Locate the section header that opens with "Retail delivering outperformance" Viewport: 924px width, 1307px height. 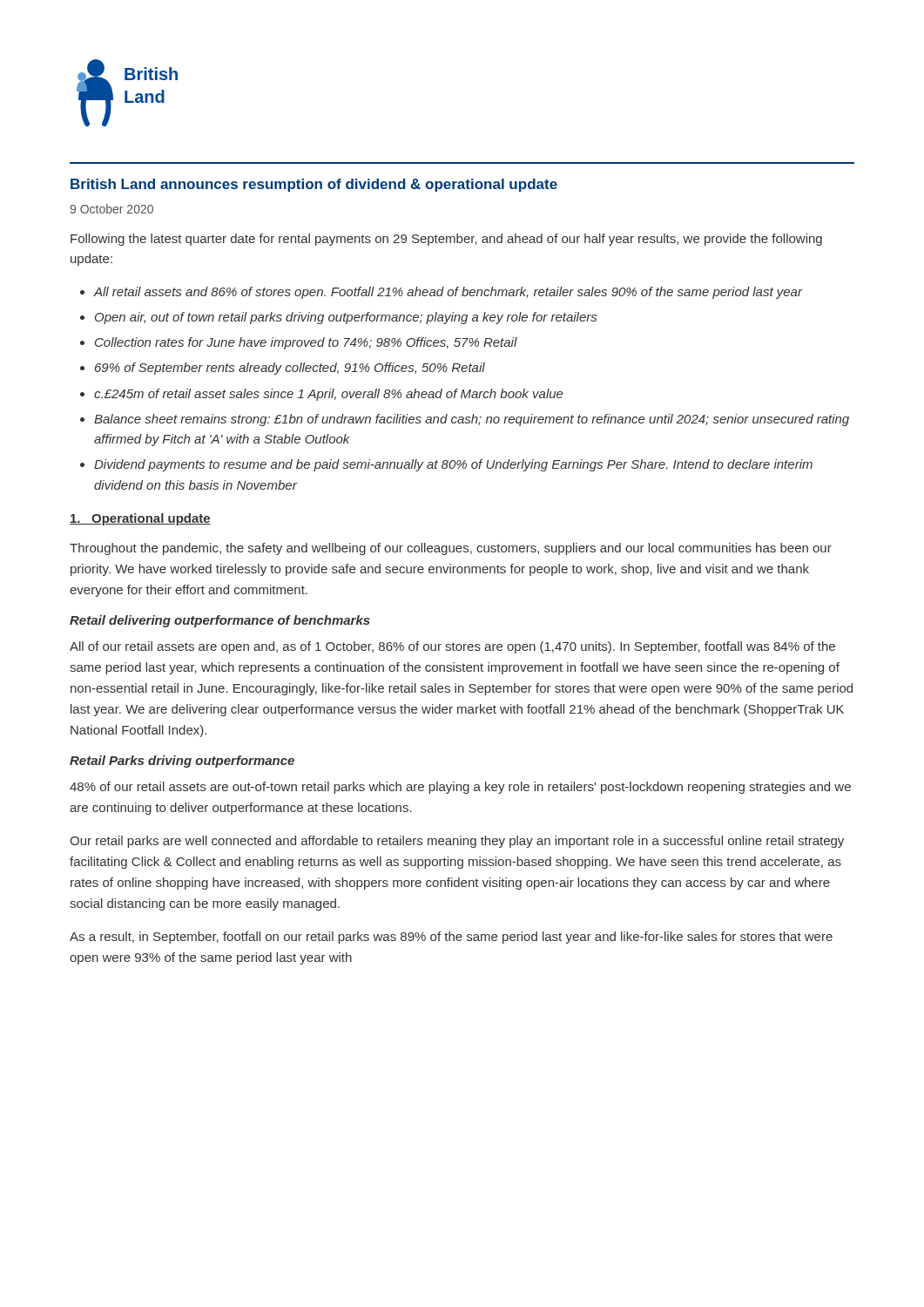pos(220,620)
